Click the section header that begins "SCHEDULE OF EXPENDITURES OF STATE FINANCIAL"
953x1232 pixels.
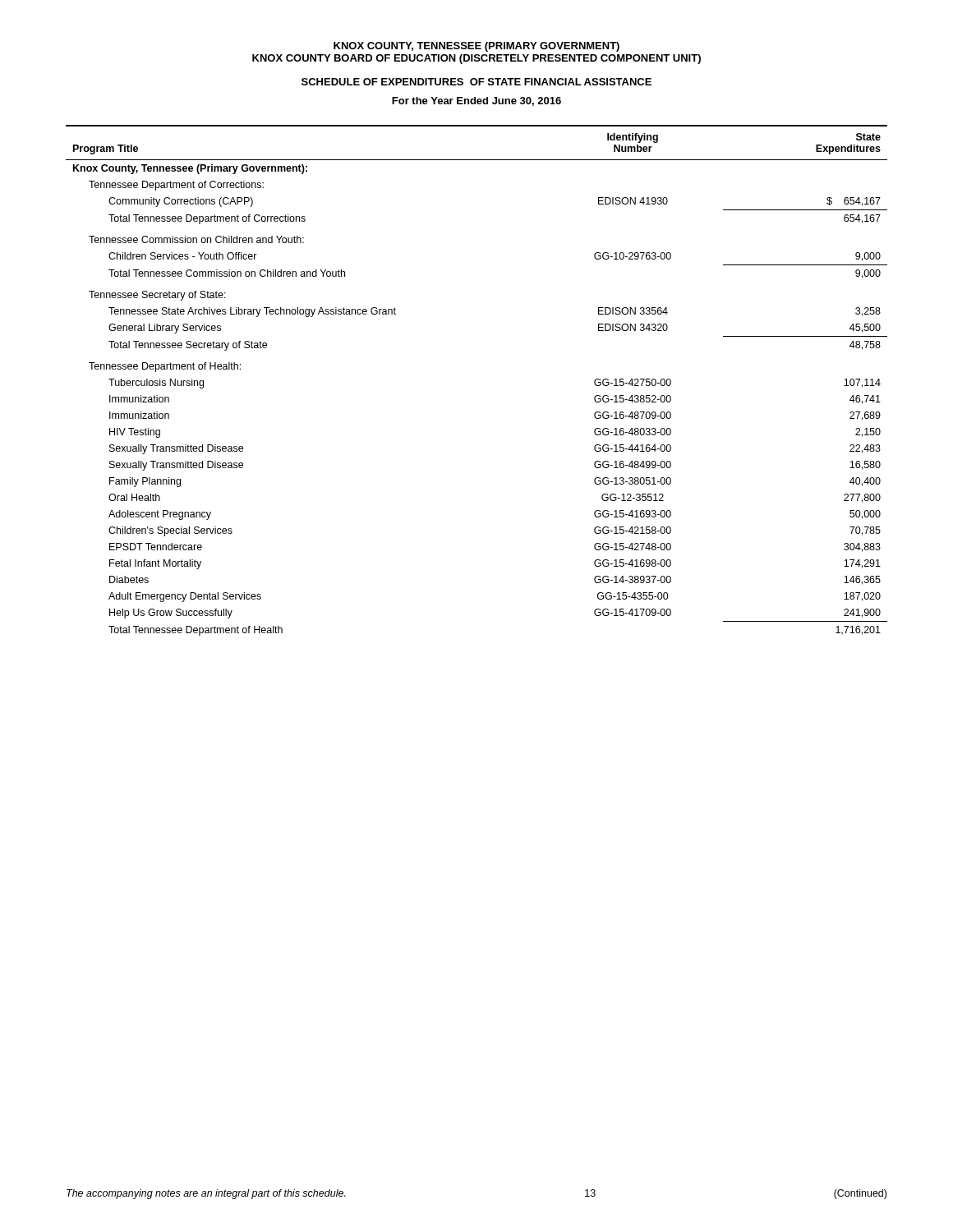476,82
